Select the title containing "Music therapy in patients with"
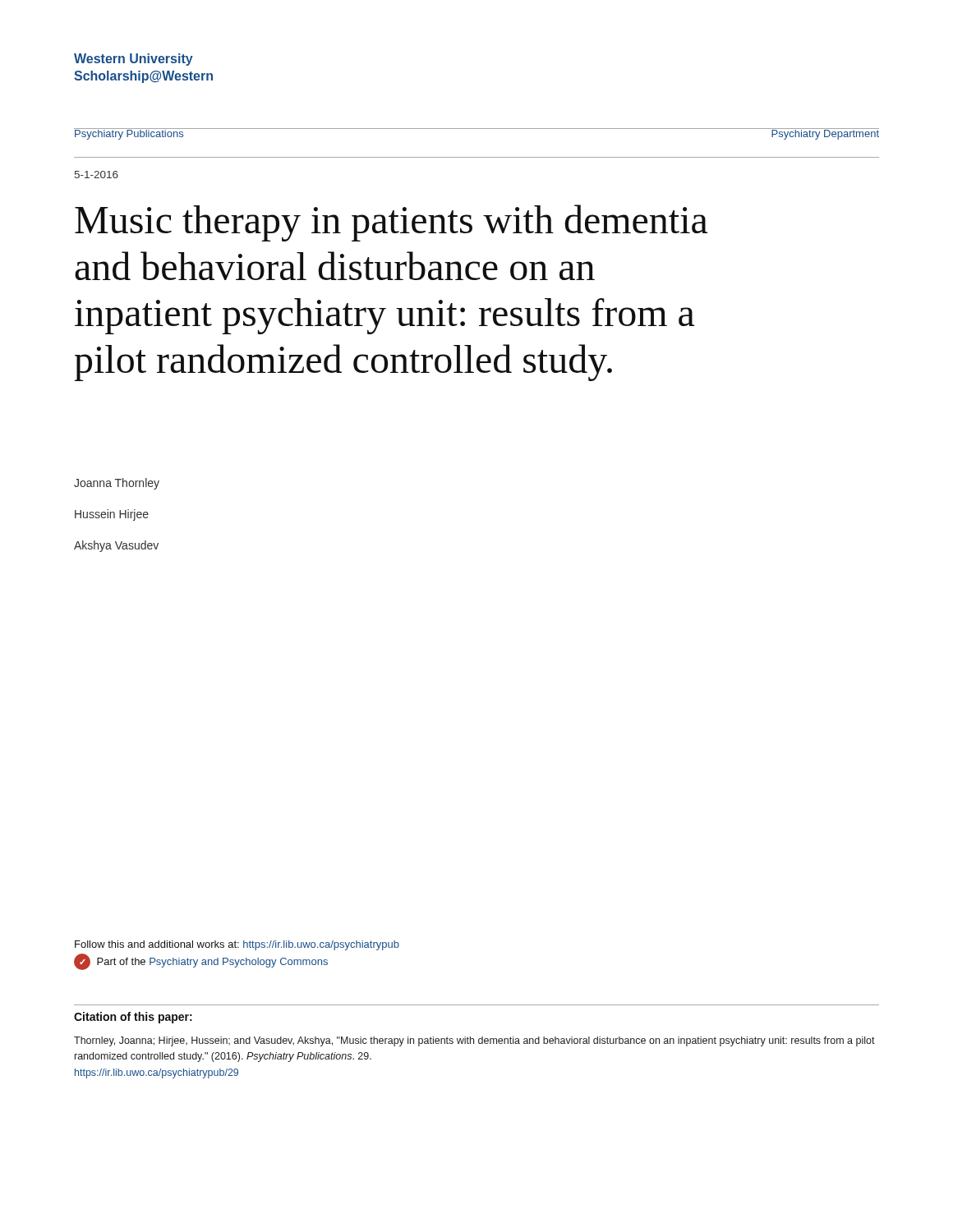 pos(391,289)
